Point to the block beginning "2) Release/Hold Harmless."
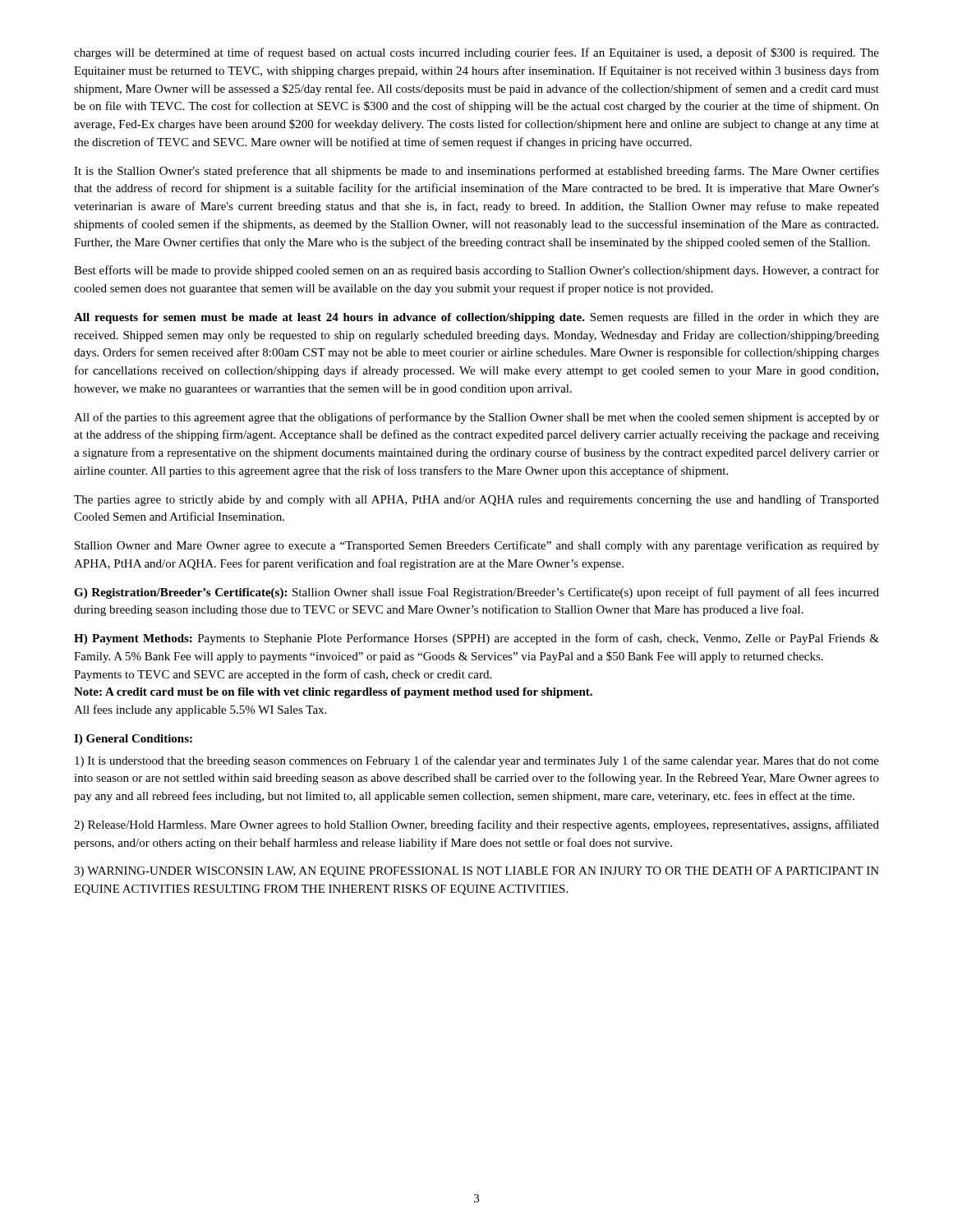 click(476, 833)
